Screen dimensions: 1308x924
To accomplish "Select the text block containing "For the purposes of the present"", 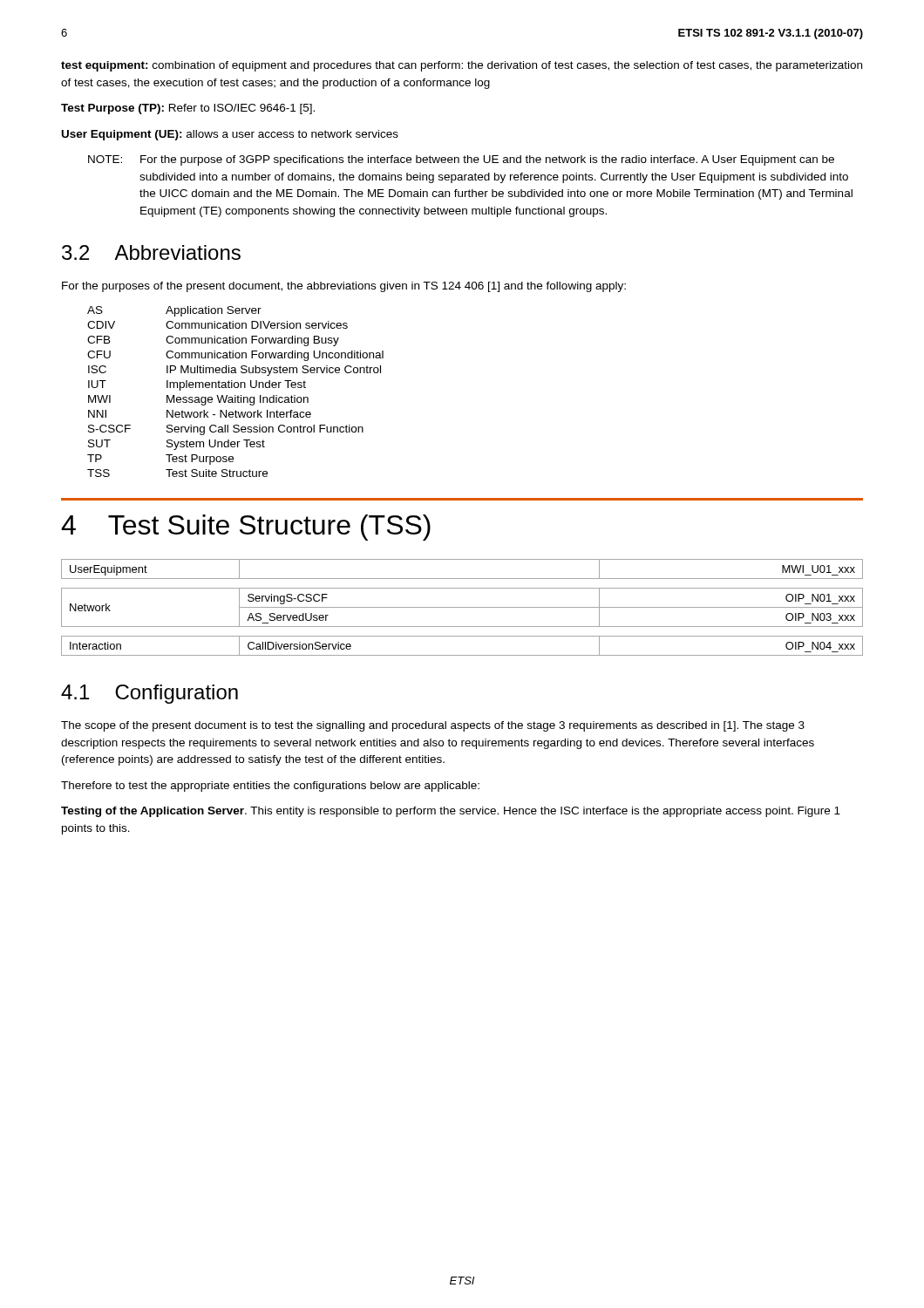I will click(x=344, y=285).
